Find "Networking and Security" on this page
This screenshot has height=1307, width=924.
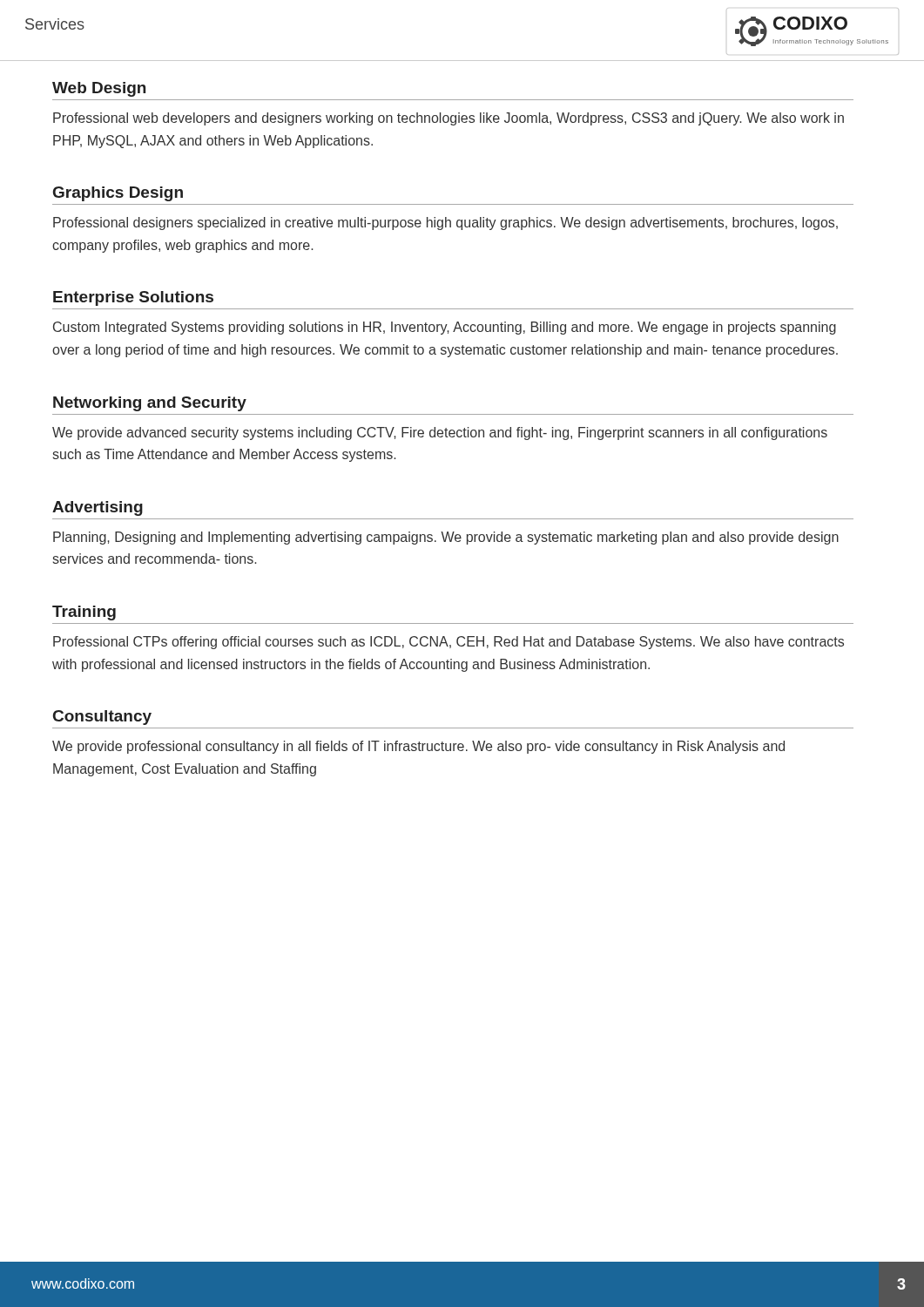pyautogui.click(x=149, y=402)
